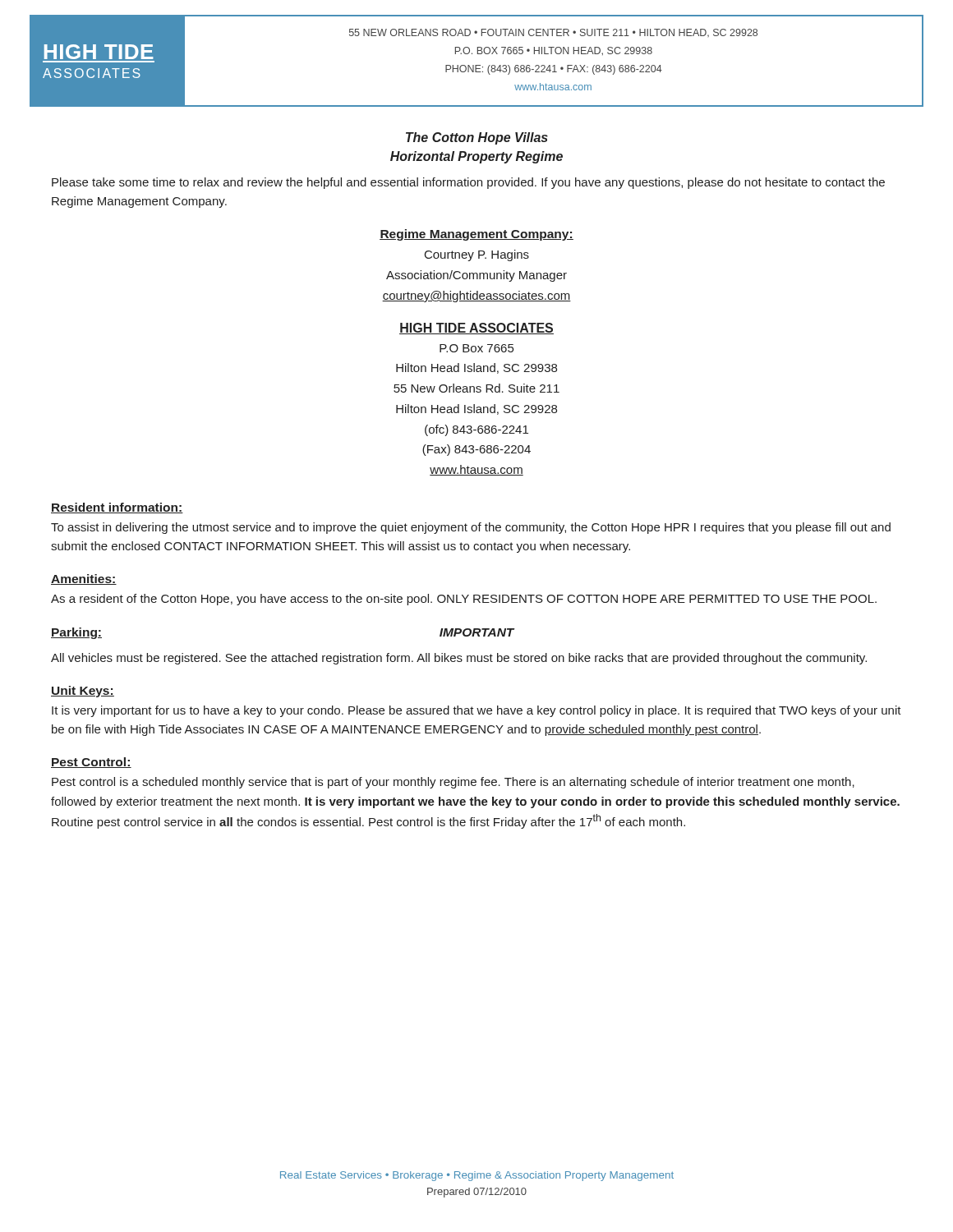Find the section header containing "Unit Keys:"
The height and width of the screenshot is (1232, 953).
click(82, 690)
